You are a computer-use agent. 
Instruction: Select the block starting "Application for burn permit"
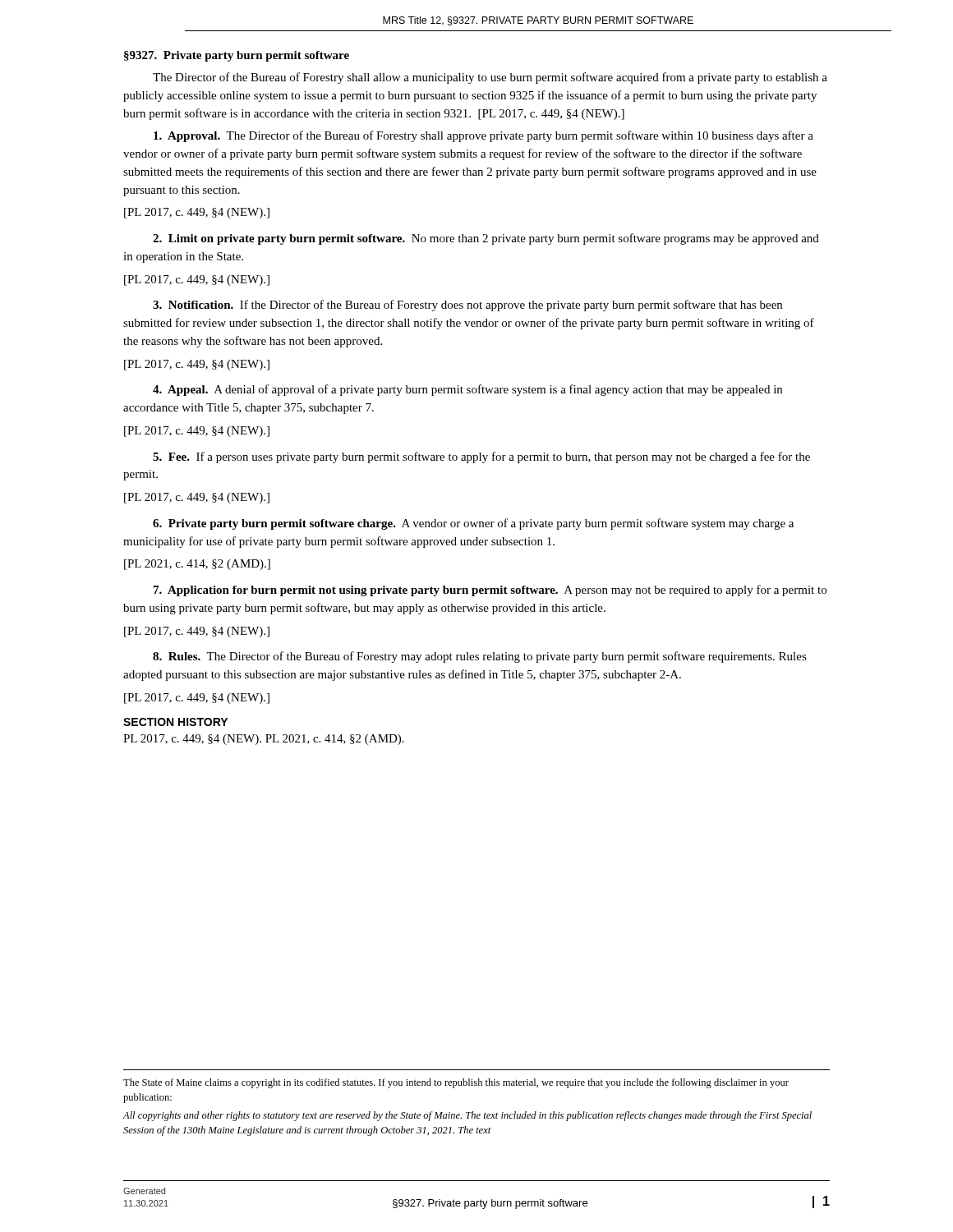(475, 599)
